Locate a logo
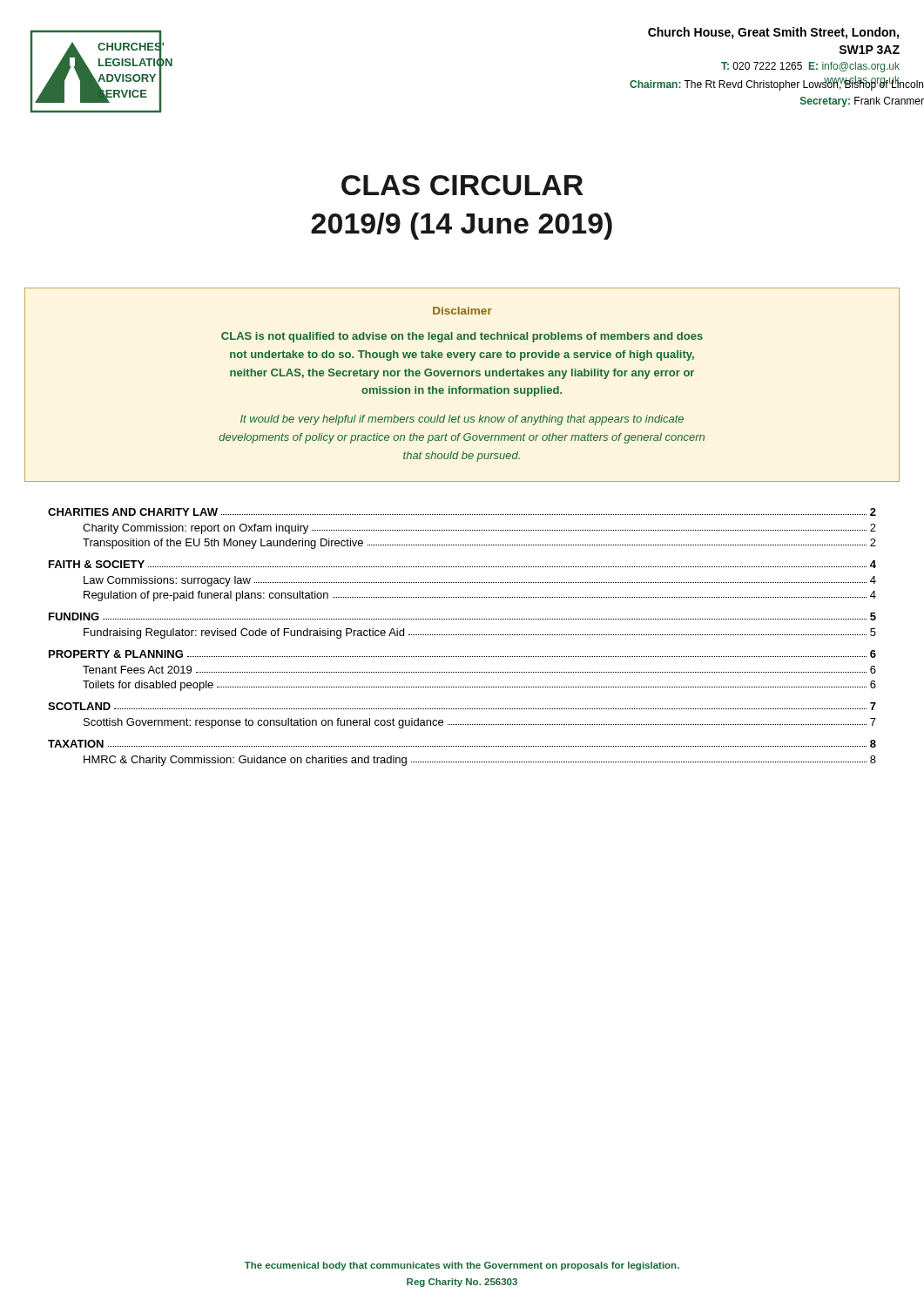924x1307 pixels. pyautogui.click(x=101, y=77)
